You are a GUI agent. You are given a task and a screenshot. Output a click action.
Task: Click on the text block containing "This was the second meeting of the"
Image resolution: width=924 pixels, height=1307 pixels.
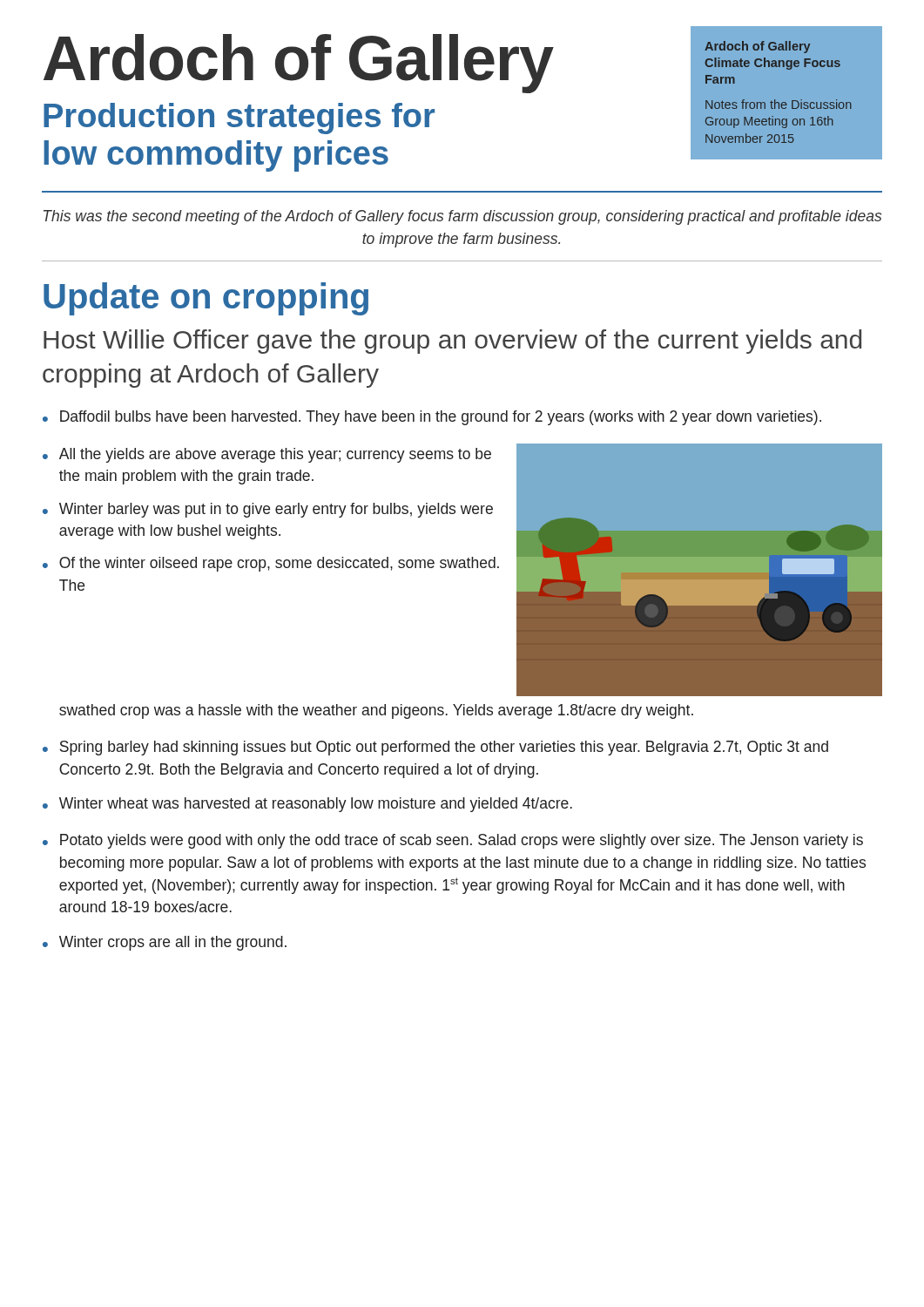(x=462, y=228)
